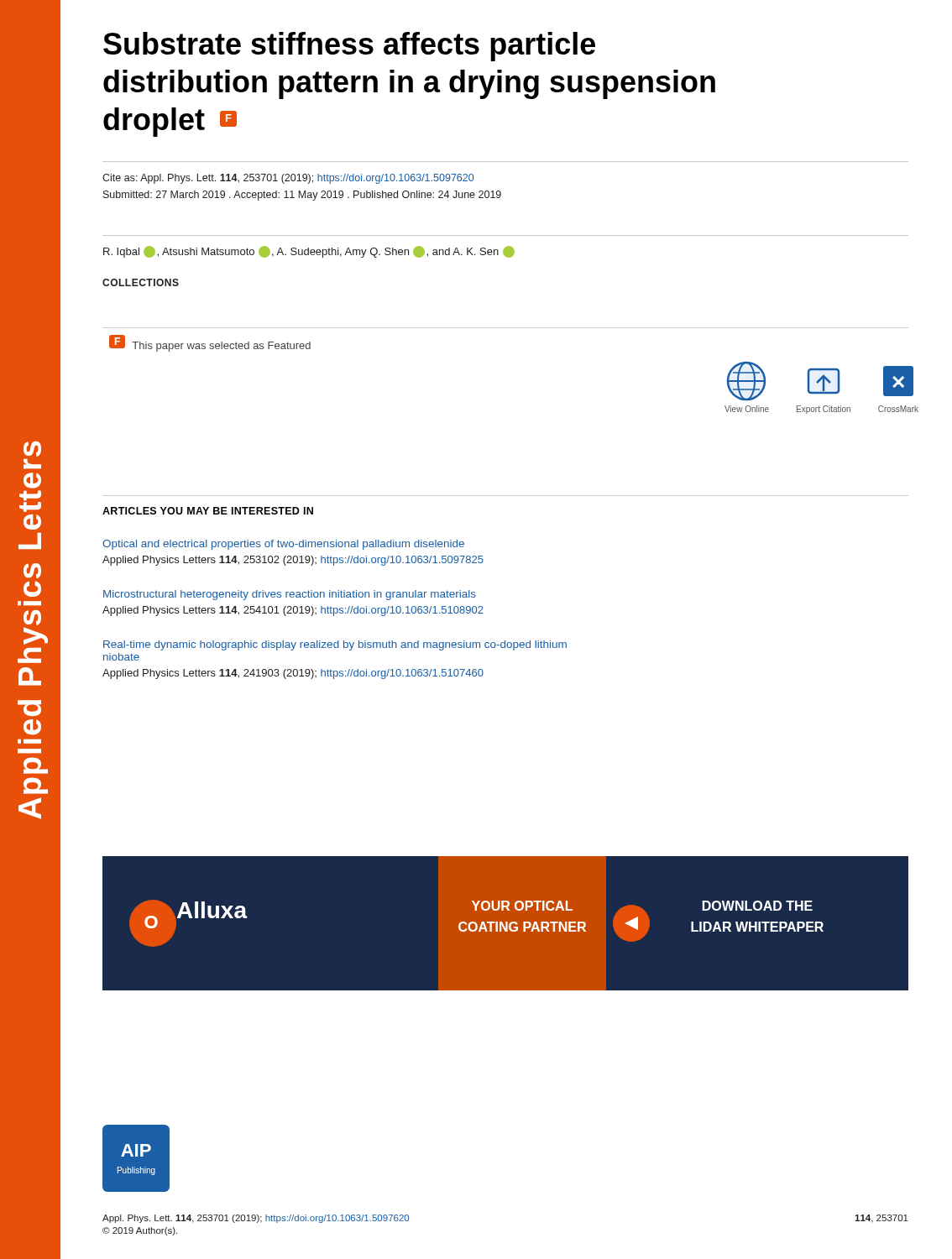Screen dimensions: 1259x952
Task: Select the block starting "F This paper was selected as Featured"
Action: [210, 345]
